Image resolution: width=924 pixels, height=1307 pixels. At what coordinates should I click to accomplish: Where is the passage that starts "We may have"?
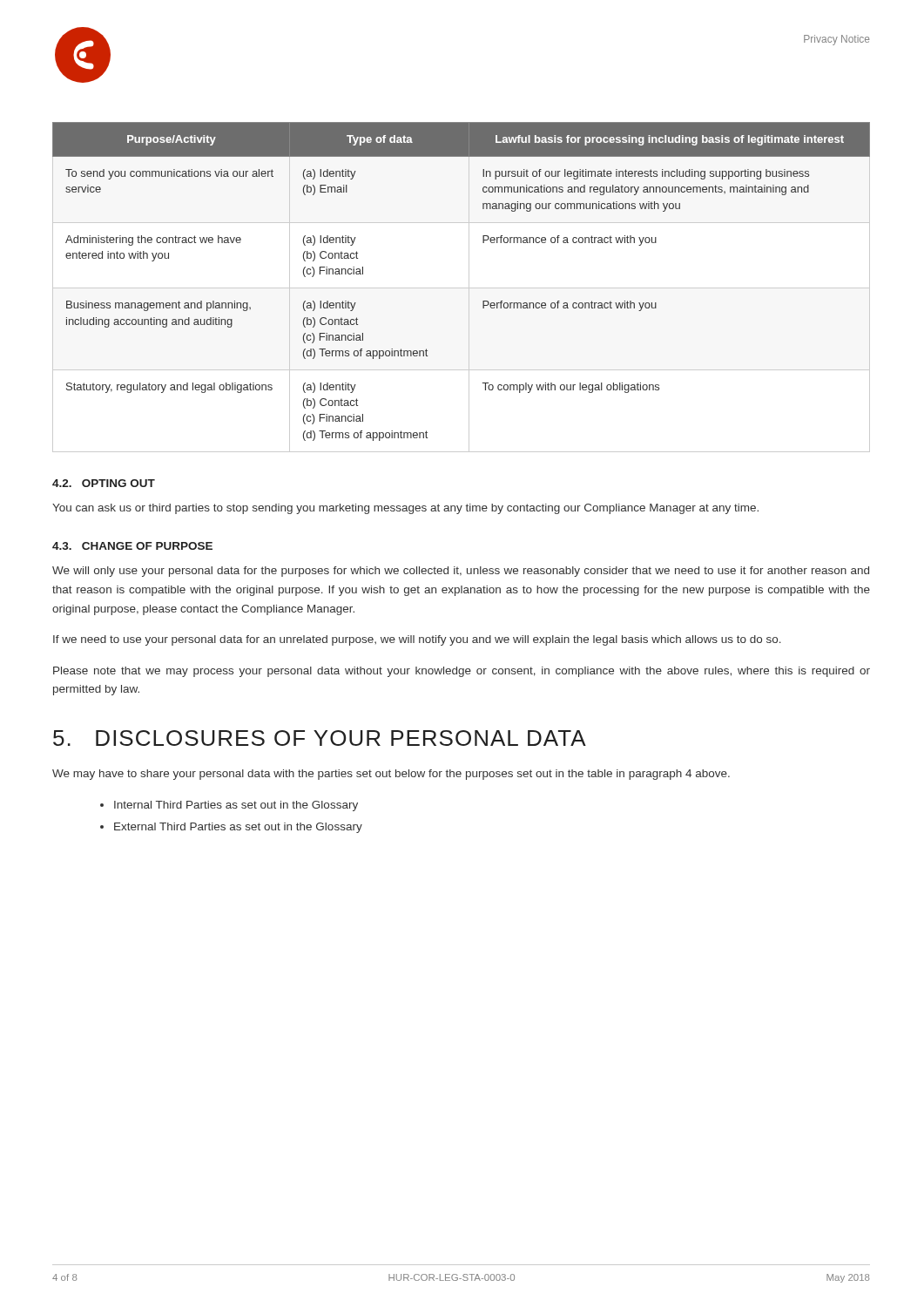(x=391, y=773)
